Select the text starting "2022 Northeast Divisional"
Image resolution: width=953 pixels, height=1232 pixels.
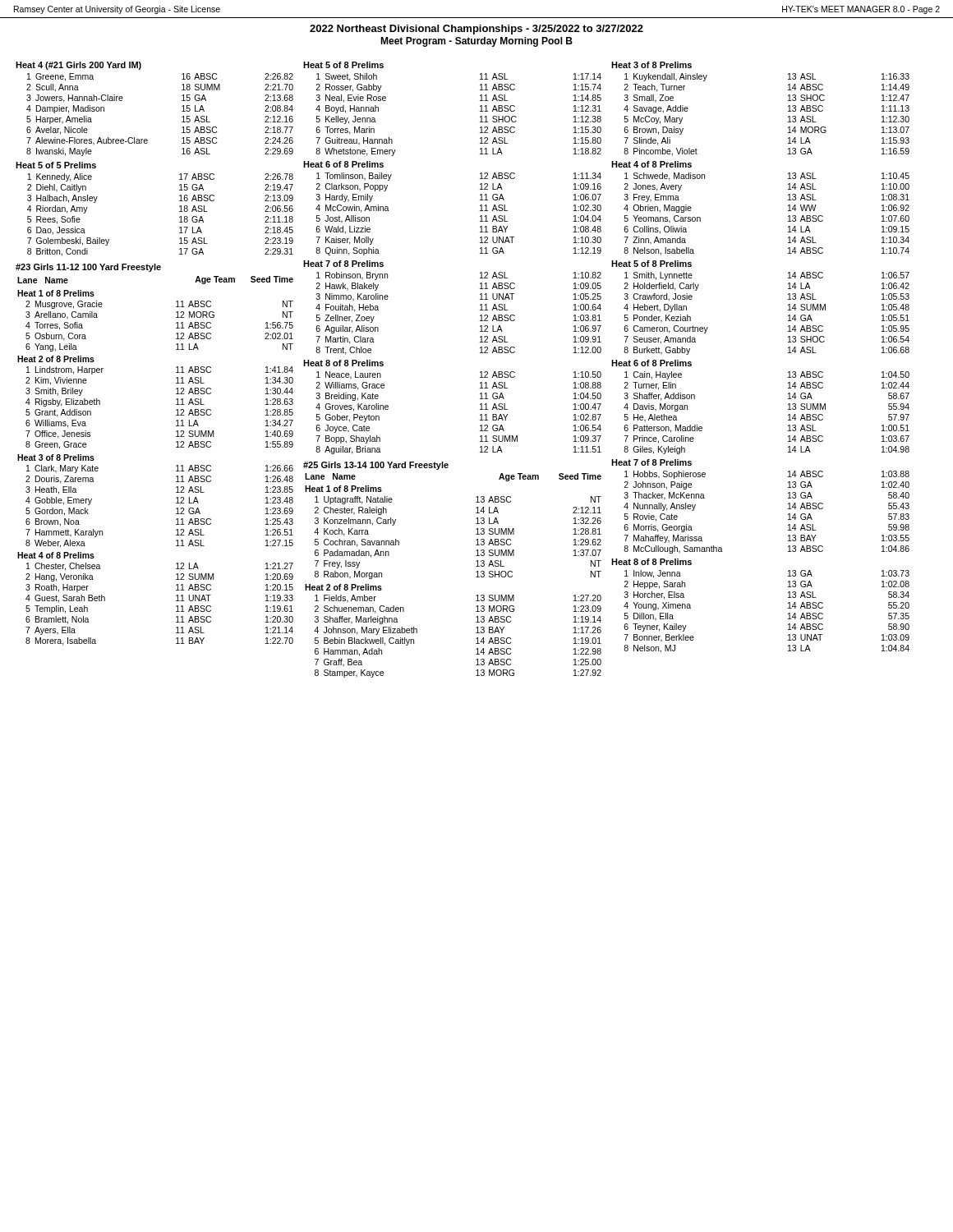[476, 28]
